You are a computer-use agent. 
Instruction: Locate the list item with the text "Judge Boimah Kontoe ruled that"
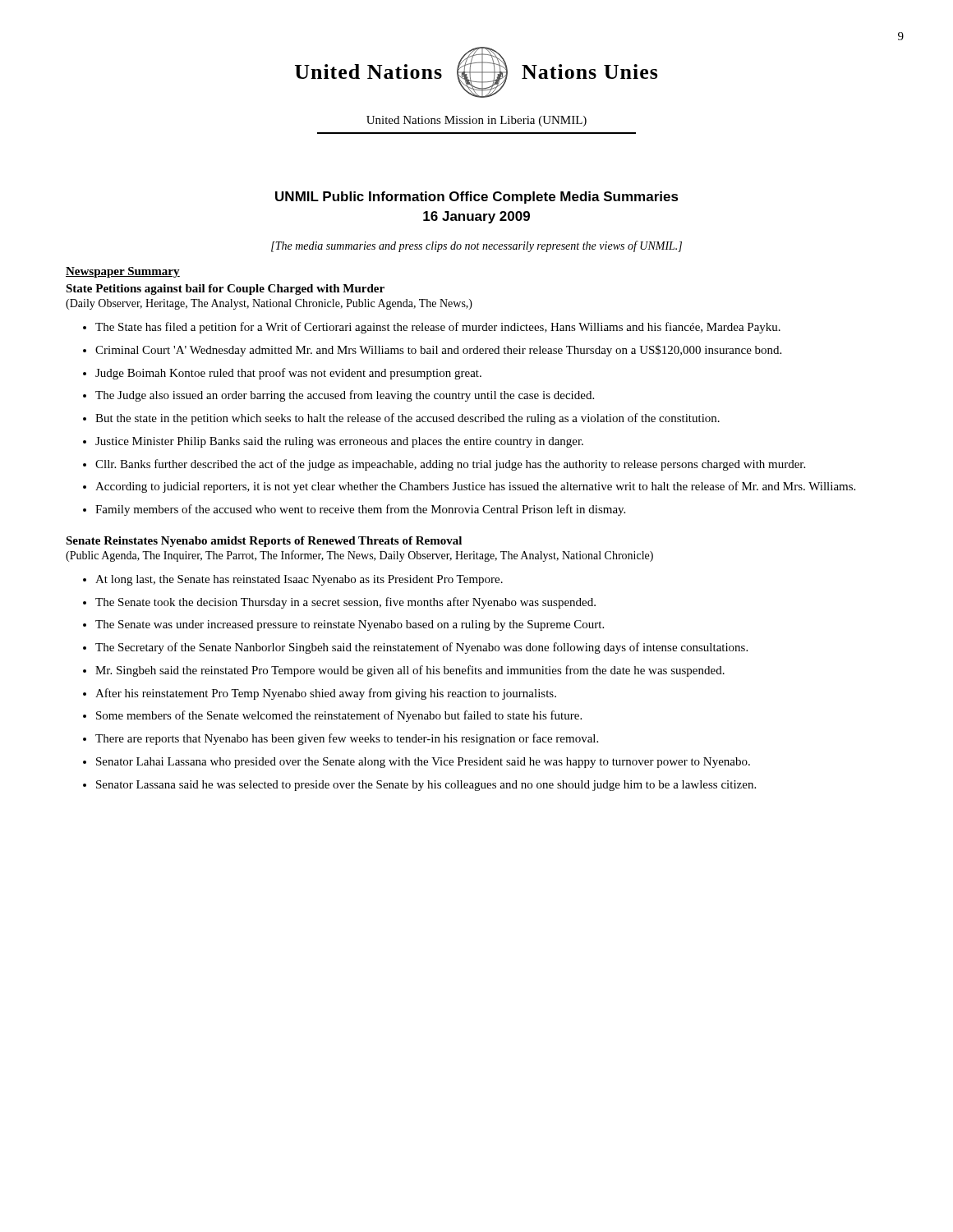(289, 372)
